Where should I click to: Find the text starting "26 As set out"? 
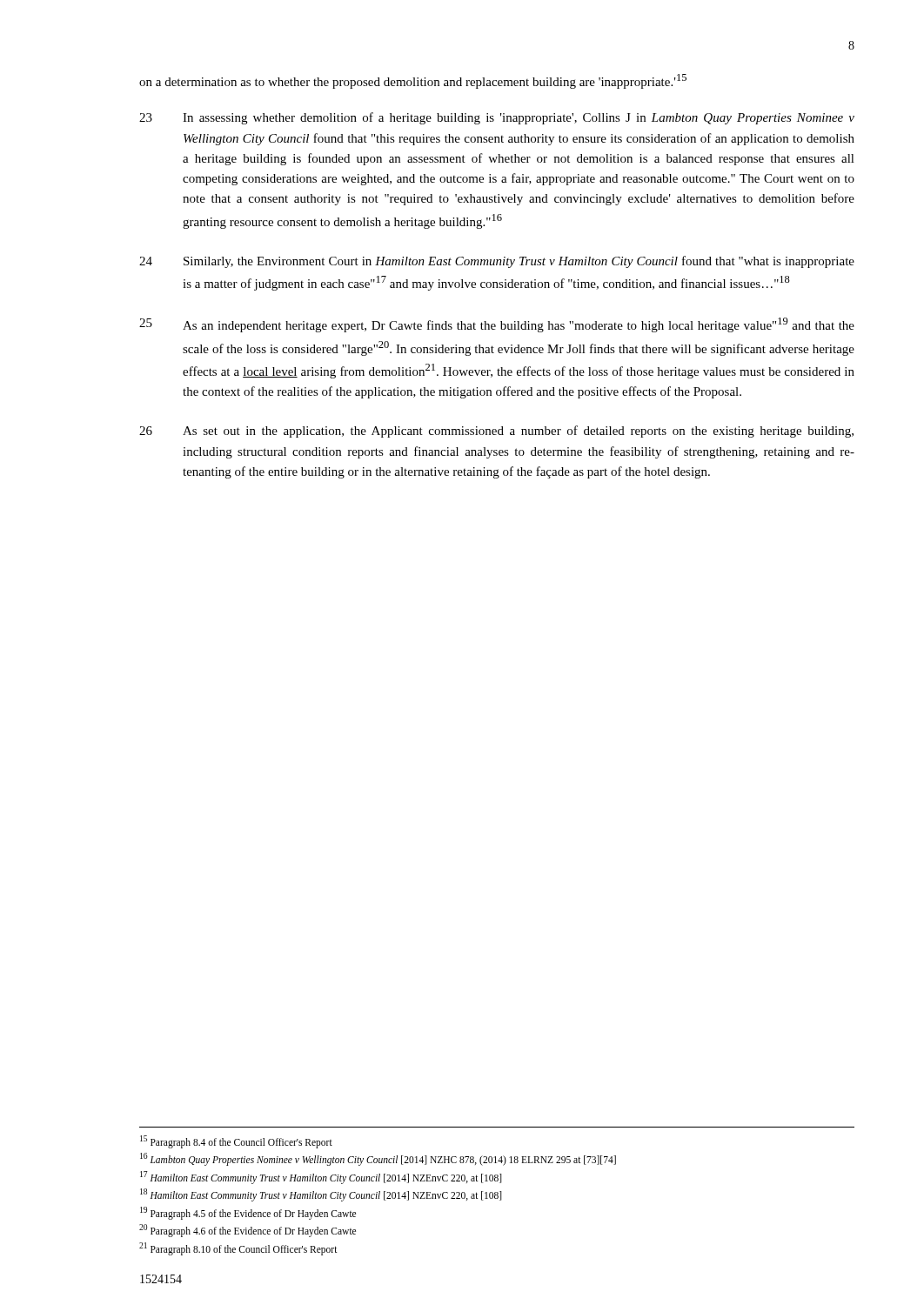(x=497, y=452)
